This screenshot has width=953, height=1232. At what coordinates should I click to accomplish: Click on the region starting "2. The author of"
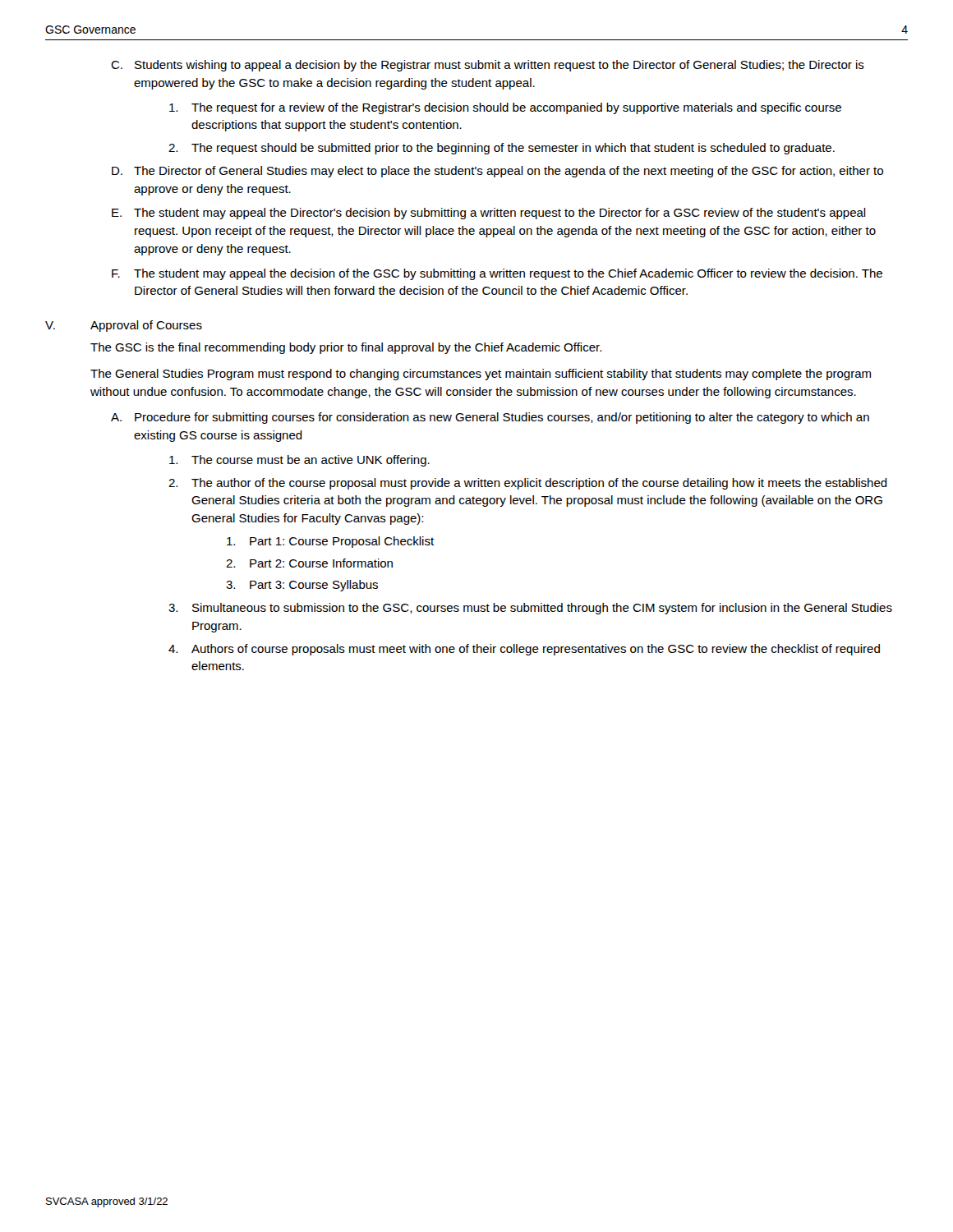pos(538,500)
